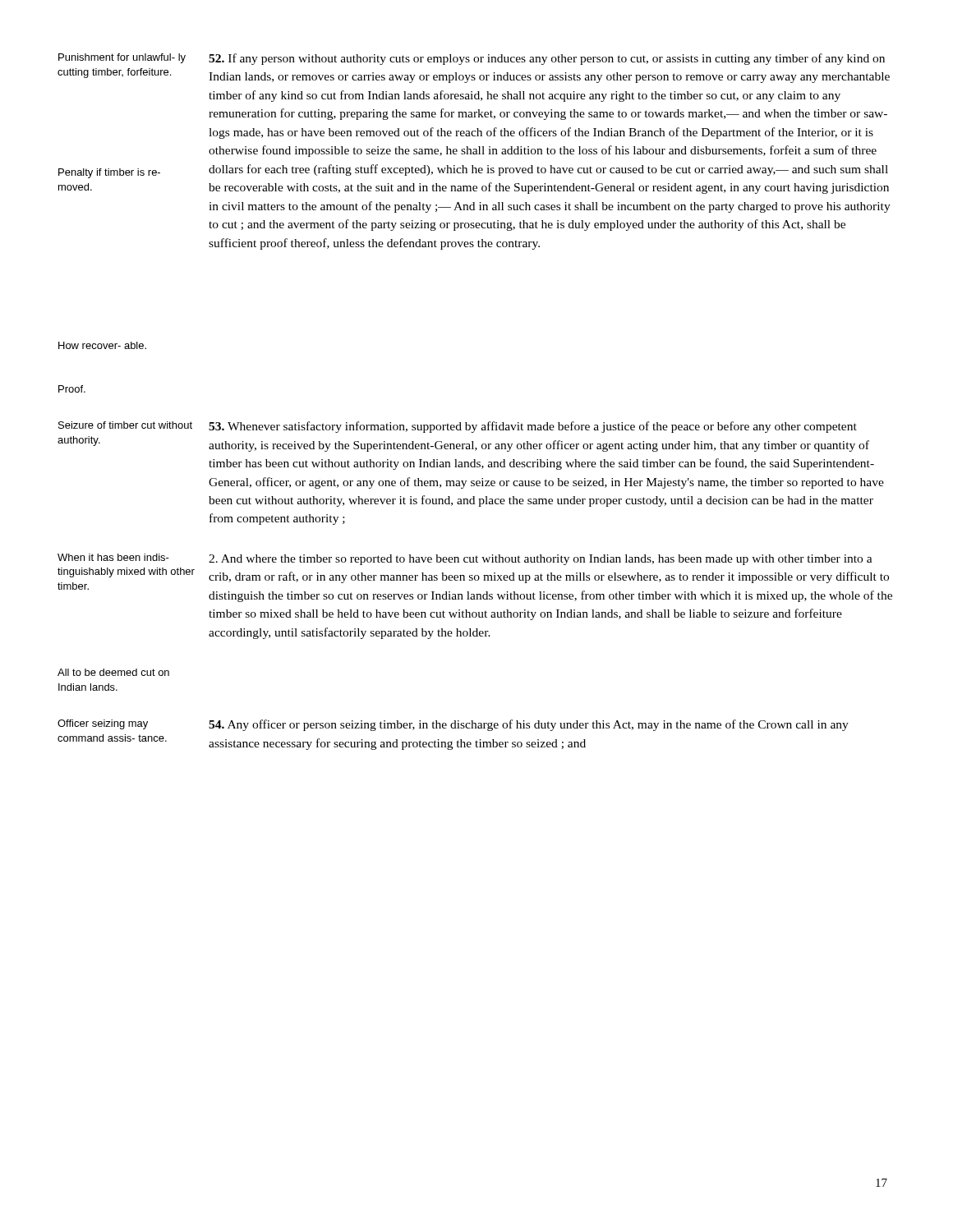Find "Penalty if timber is re- moved." on this page
The width and height of the screenshot is (953, 1232).
[109, 180]
